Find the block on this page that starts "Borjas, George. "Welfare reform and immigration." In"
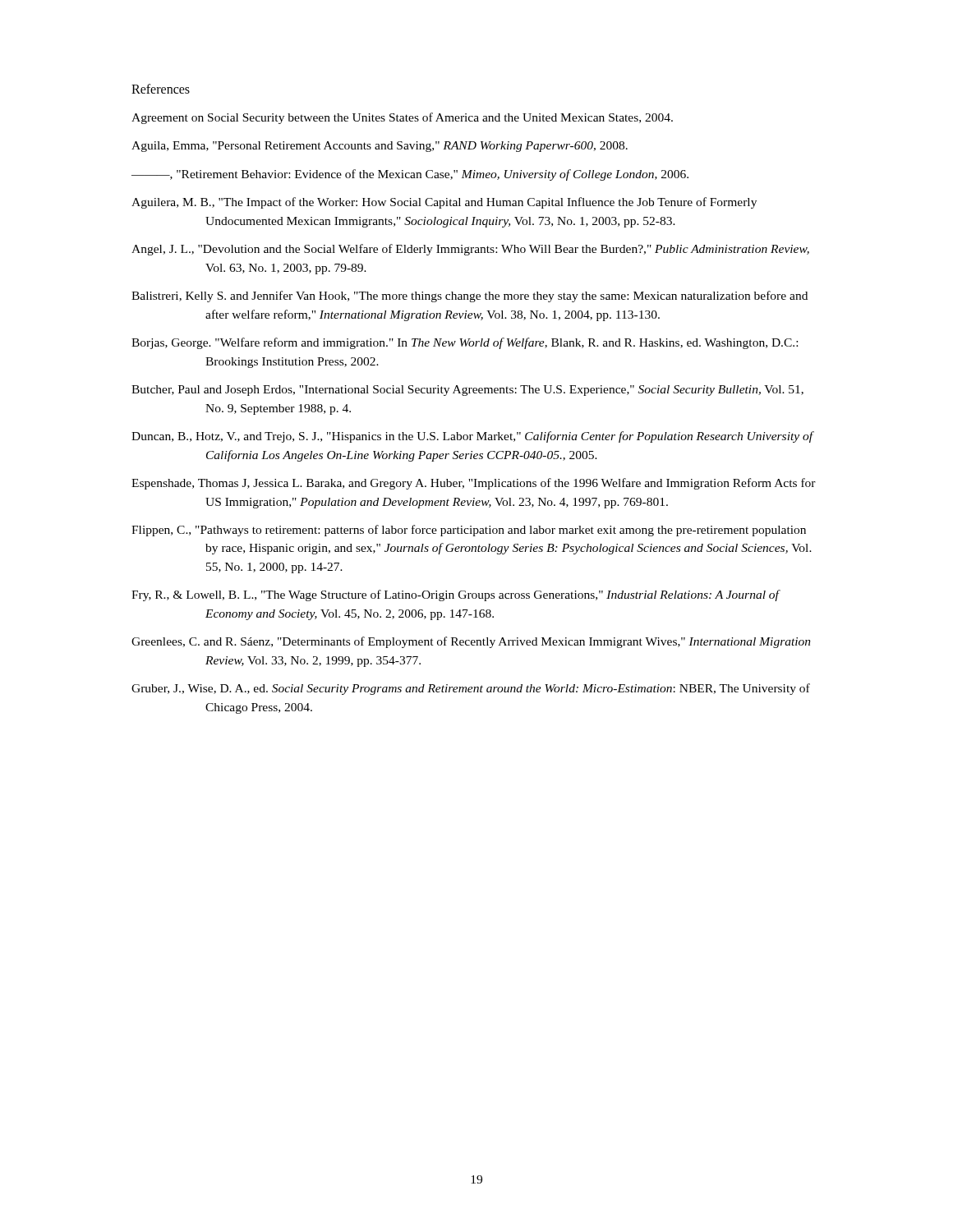Image resolution: width=953 pixels, height=1232 pixels. 465,351
